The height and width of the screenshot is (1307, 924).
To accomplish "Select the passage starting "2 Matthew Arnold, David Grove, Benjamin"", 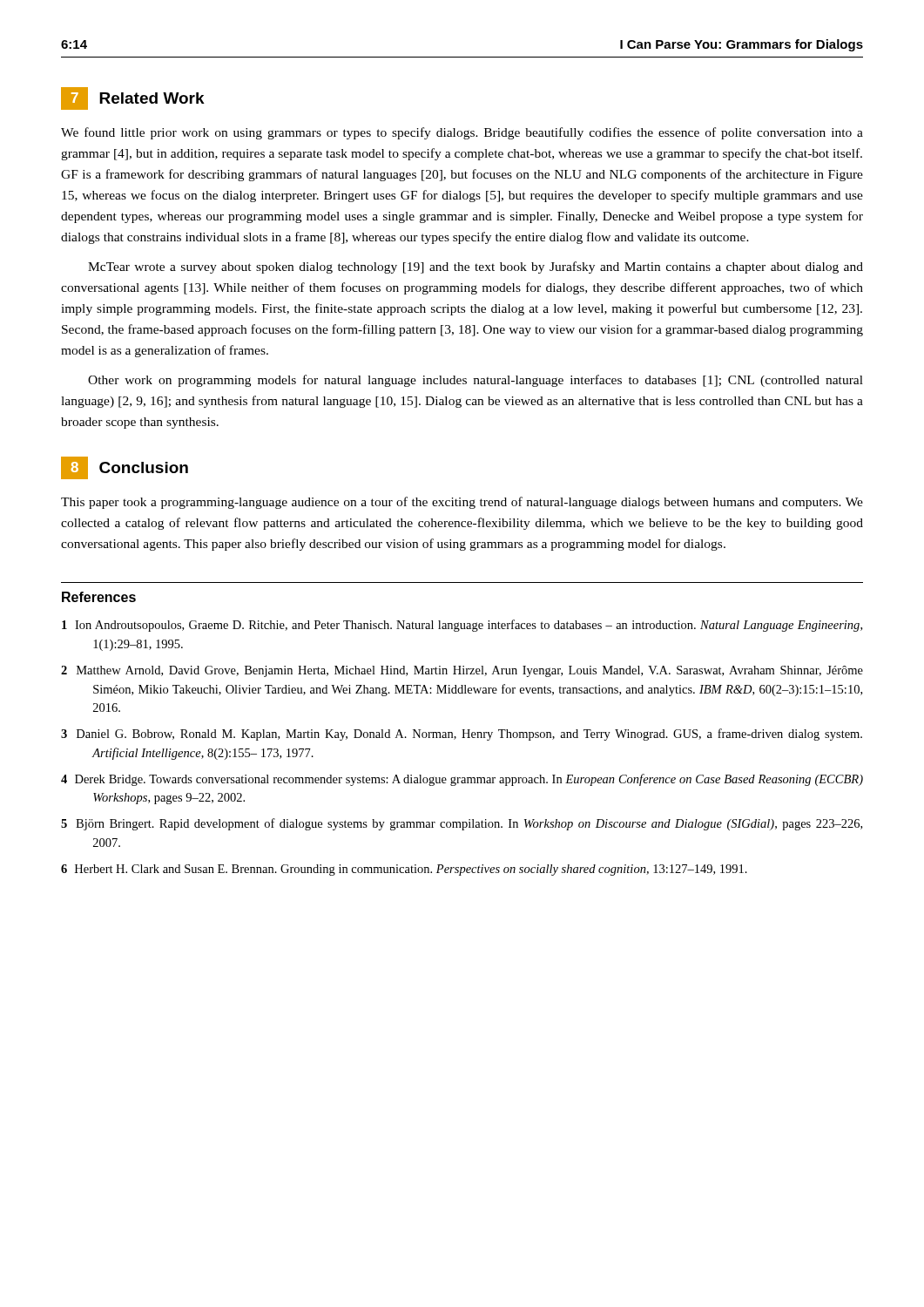I will coord(462,689).
